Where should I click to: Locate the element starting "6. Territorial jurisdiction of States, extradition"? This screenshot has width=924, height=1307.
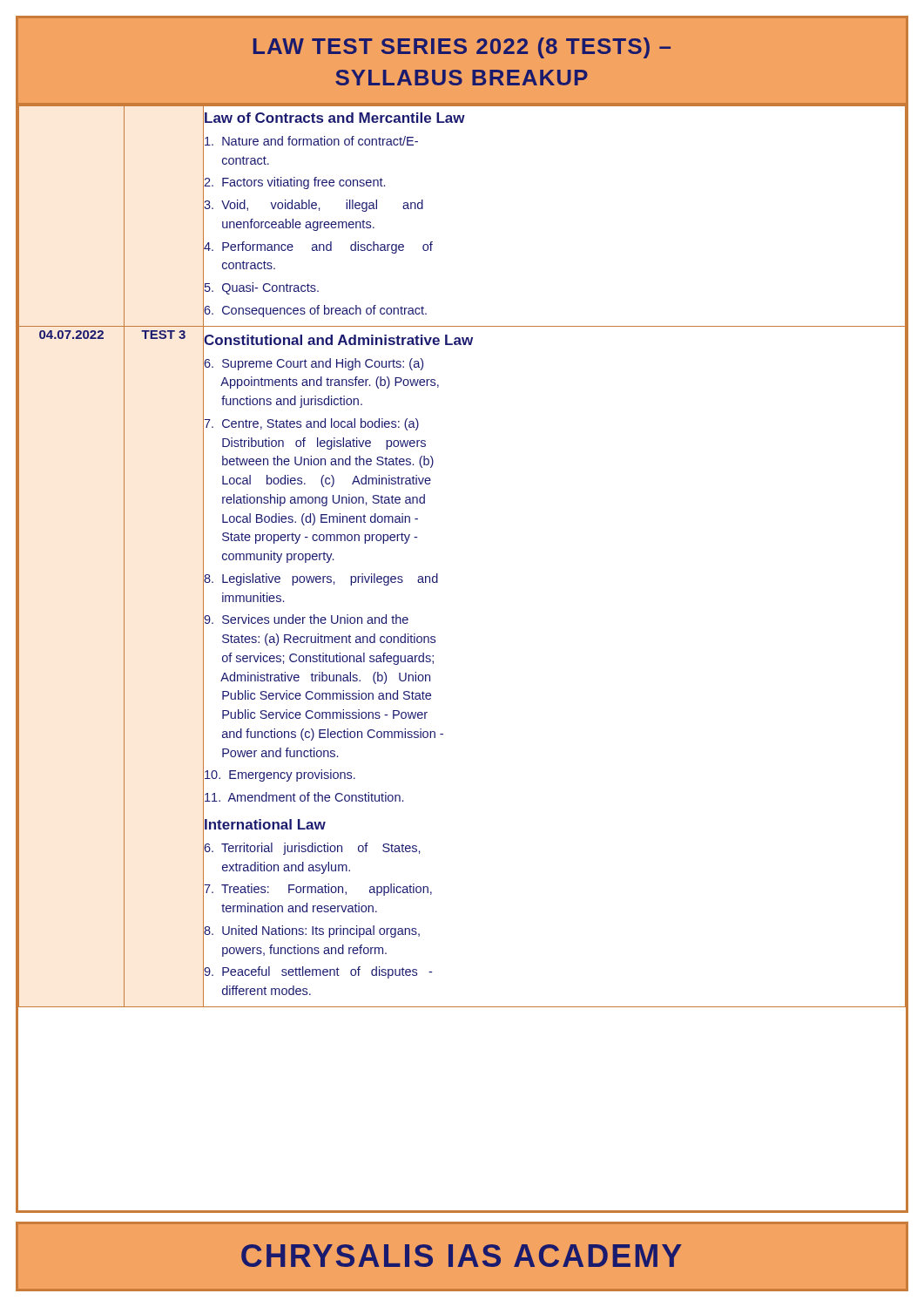coord(312,857)
